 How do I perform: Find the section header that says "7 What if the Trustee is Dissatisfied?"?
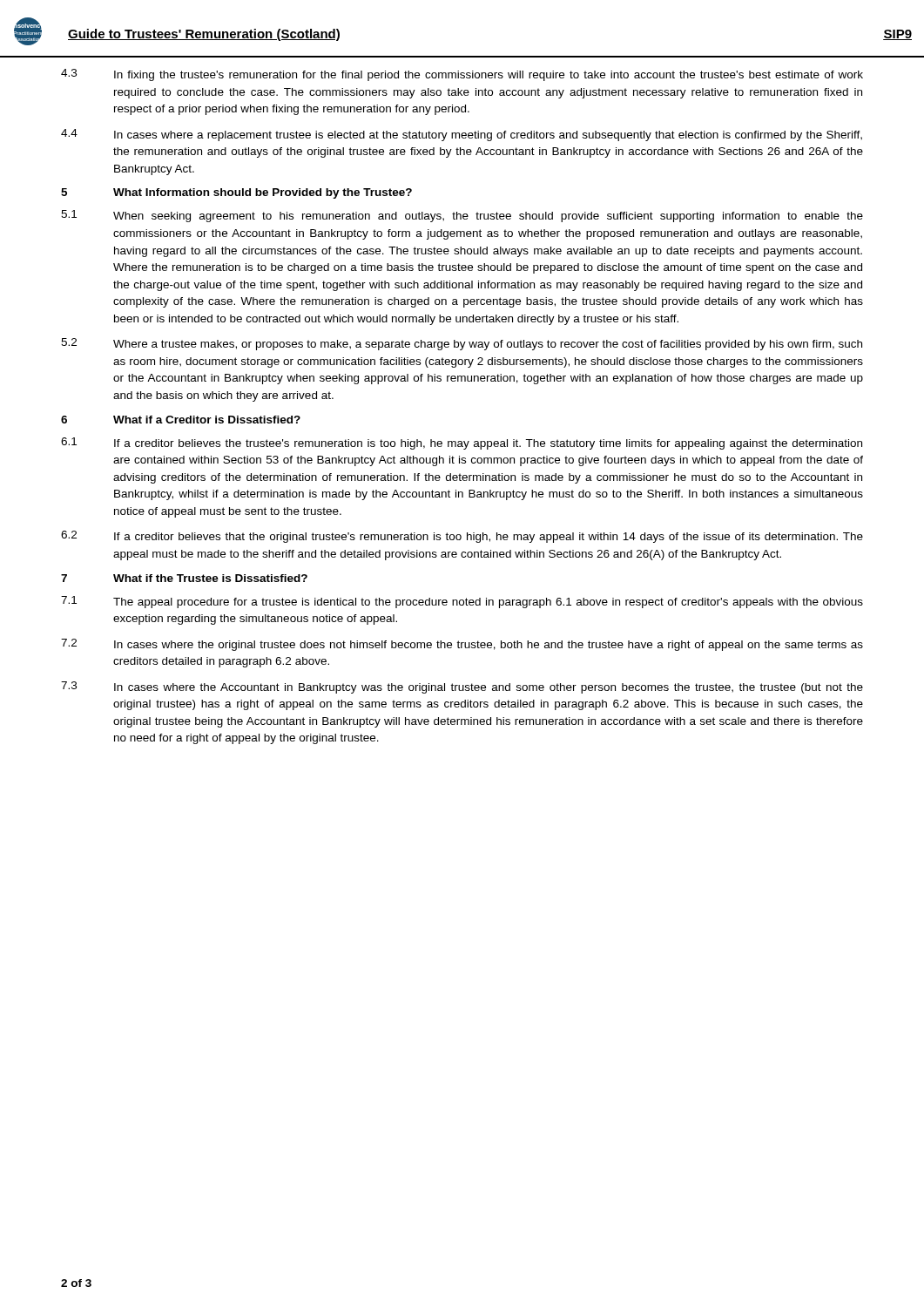click(x=184, y=578)
